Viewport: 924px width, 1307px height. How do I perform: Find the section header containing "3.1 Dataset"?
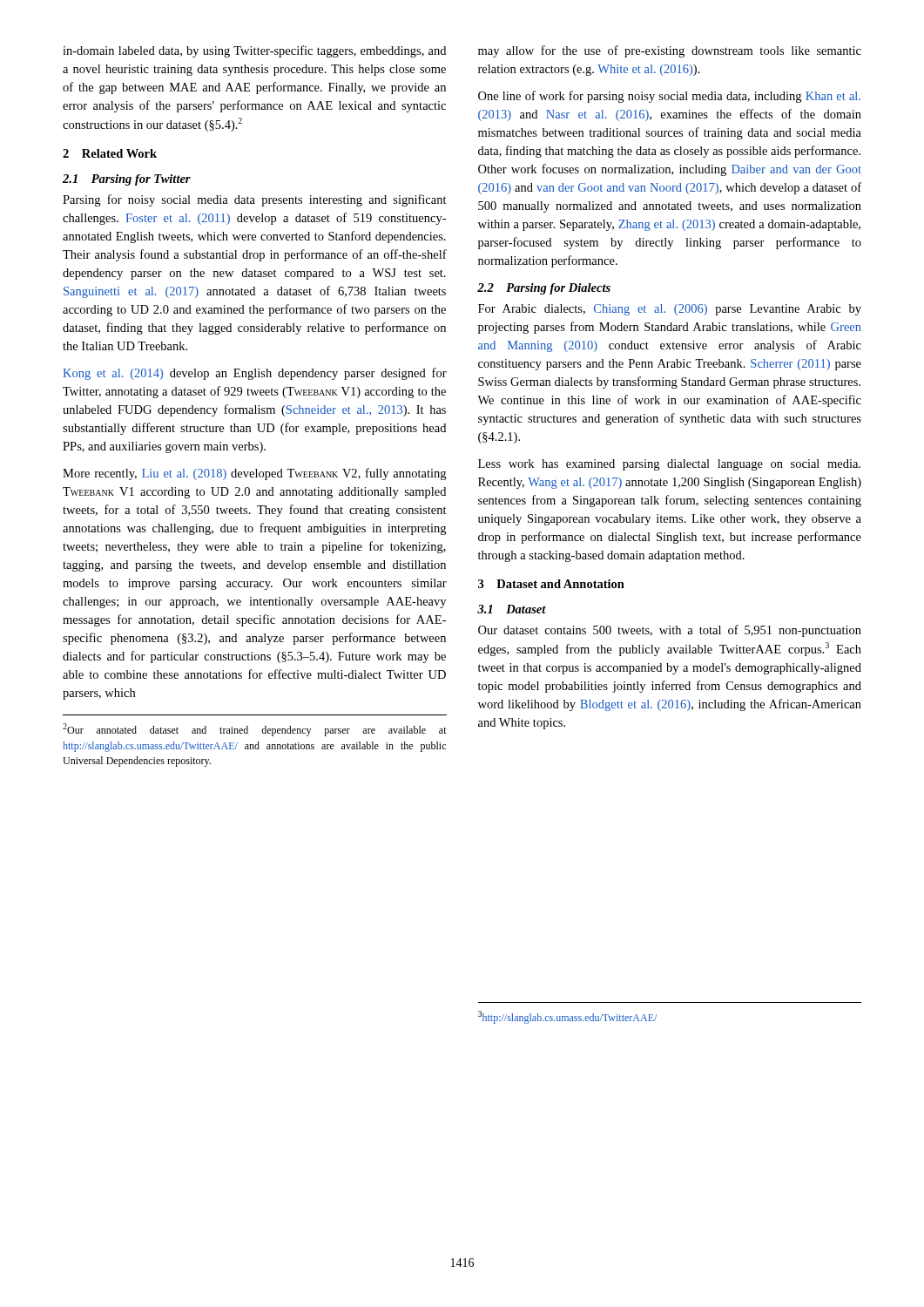point(512,609)
